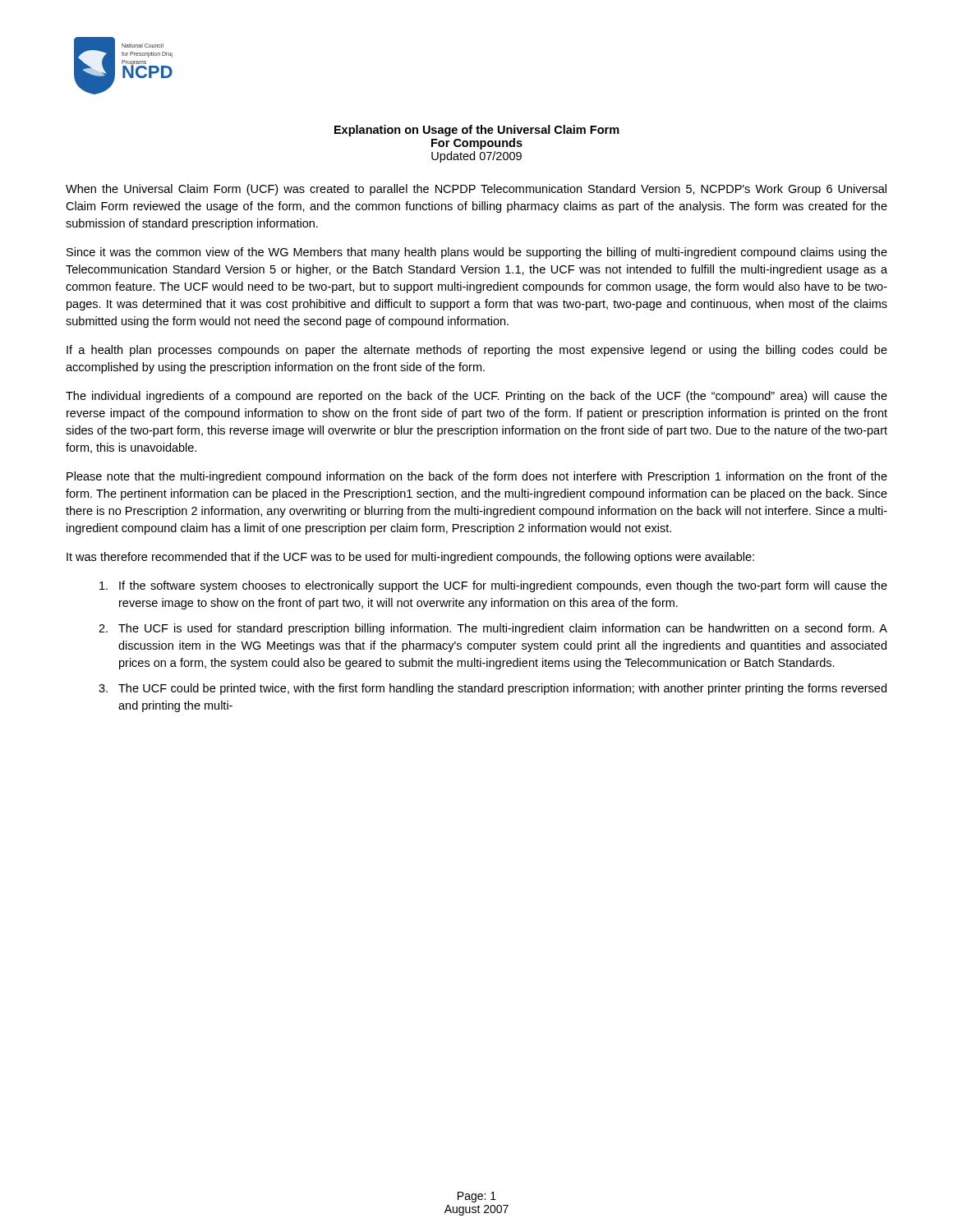Screen dimensions: 1232x953
Task: Navigate to the text block starting "Please note that the multi-ingredient"
Action: (476, 502)
